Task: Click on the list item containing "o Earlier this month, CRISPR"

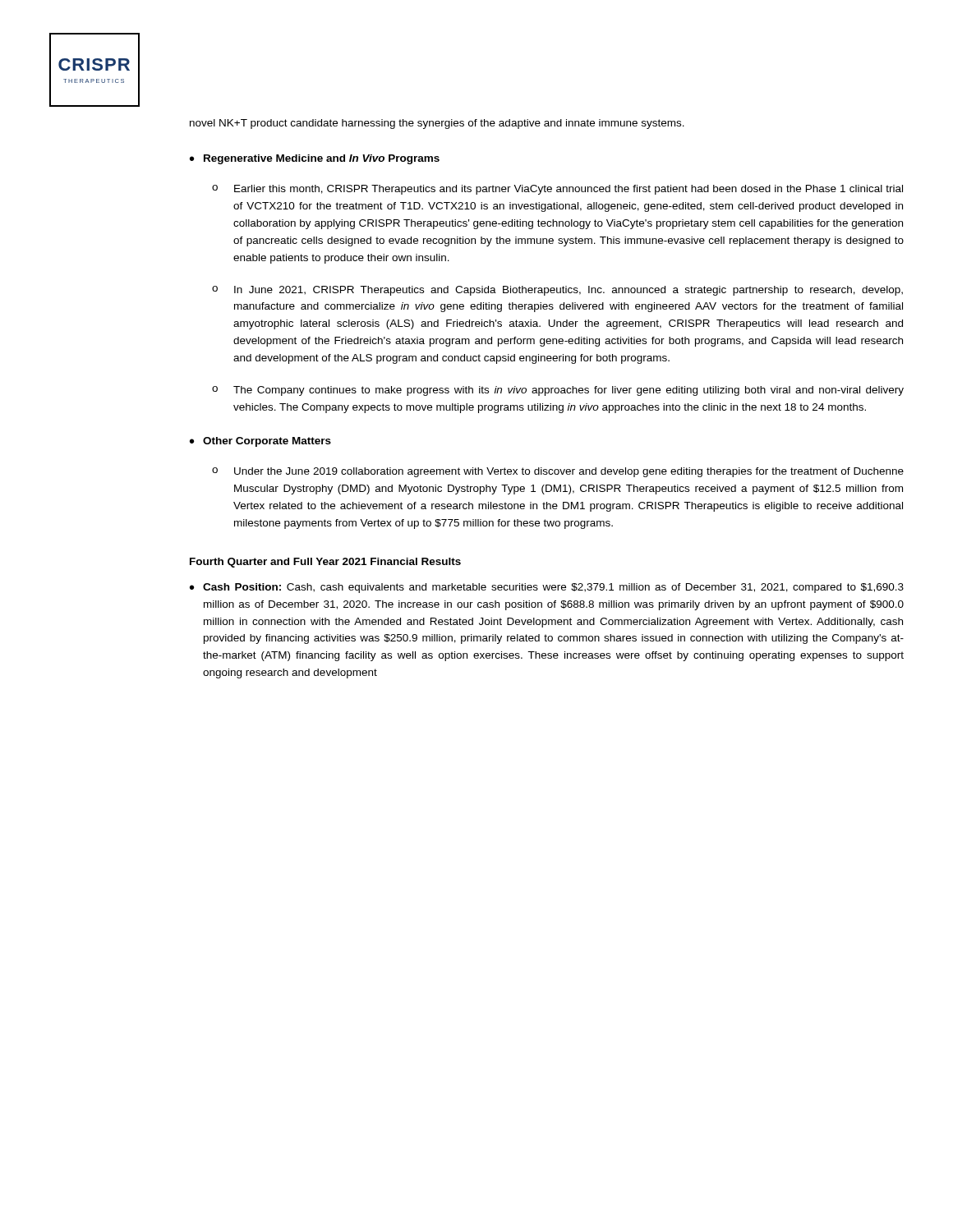Action: [x=558, y=224]
